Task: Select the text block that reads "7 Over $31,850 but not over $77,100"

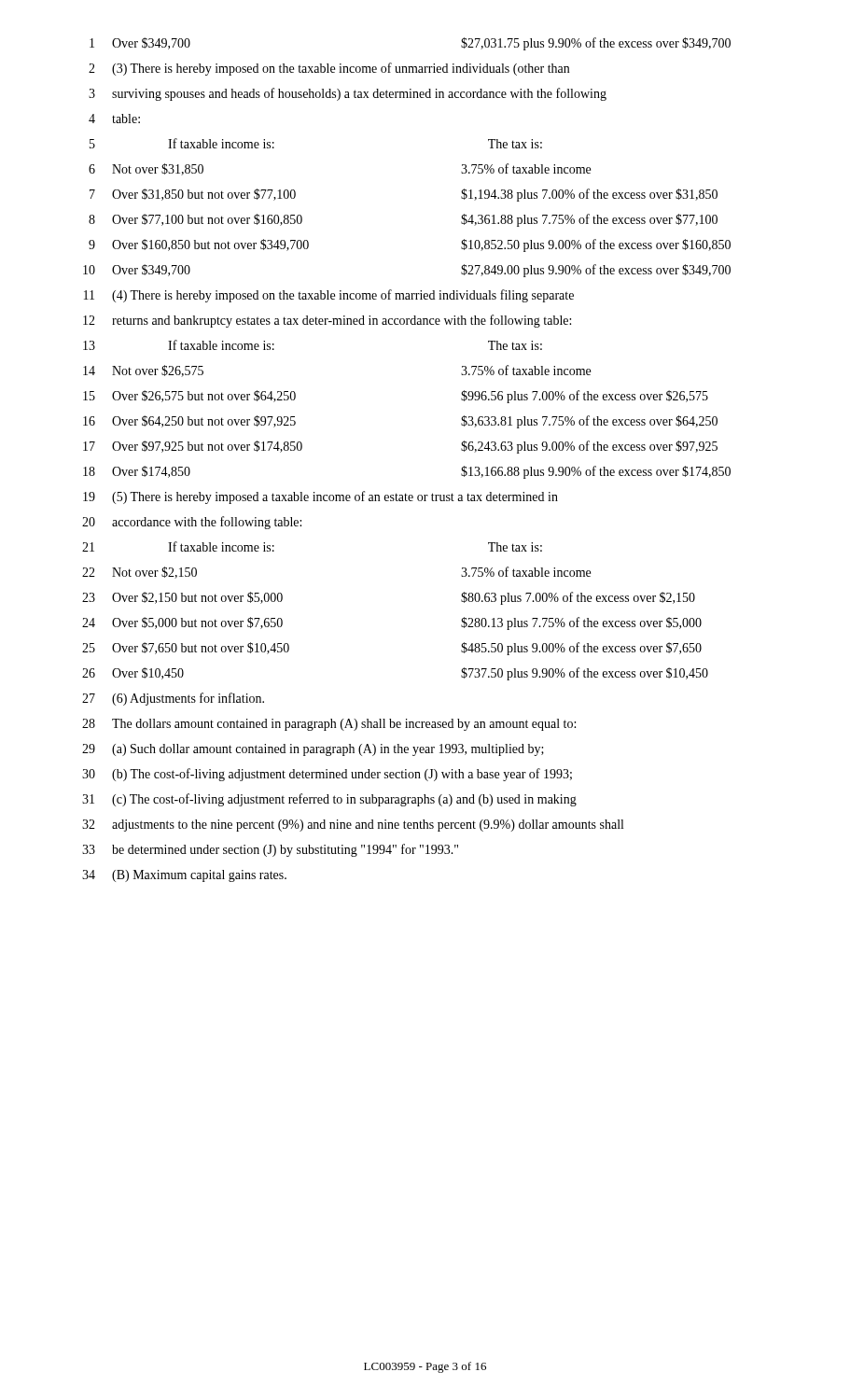Action: tap(202, 195)
